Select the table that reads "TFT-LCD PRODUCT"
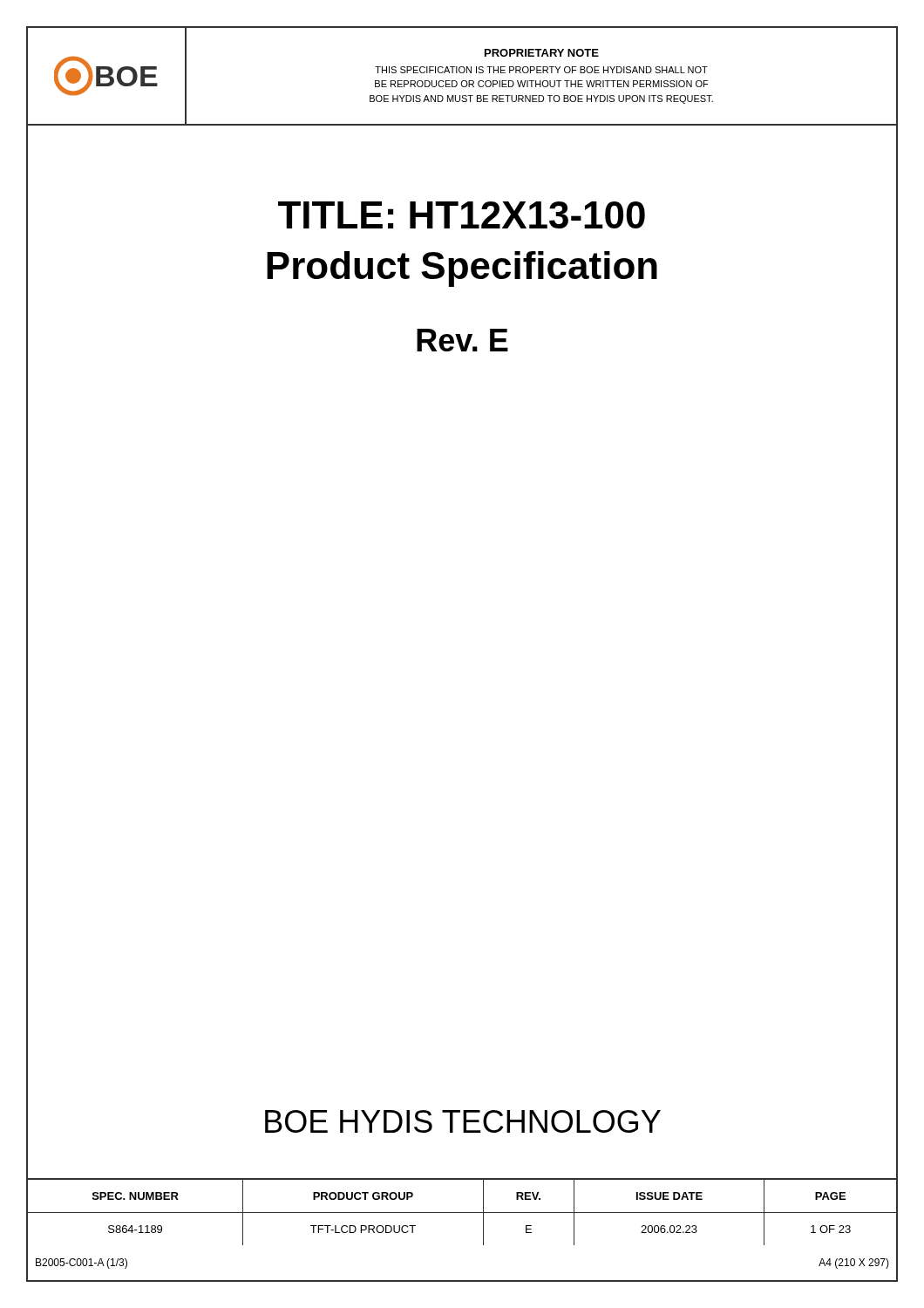The width and height of the screenshot is (924, 1308). click(462, 1213)
